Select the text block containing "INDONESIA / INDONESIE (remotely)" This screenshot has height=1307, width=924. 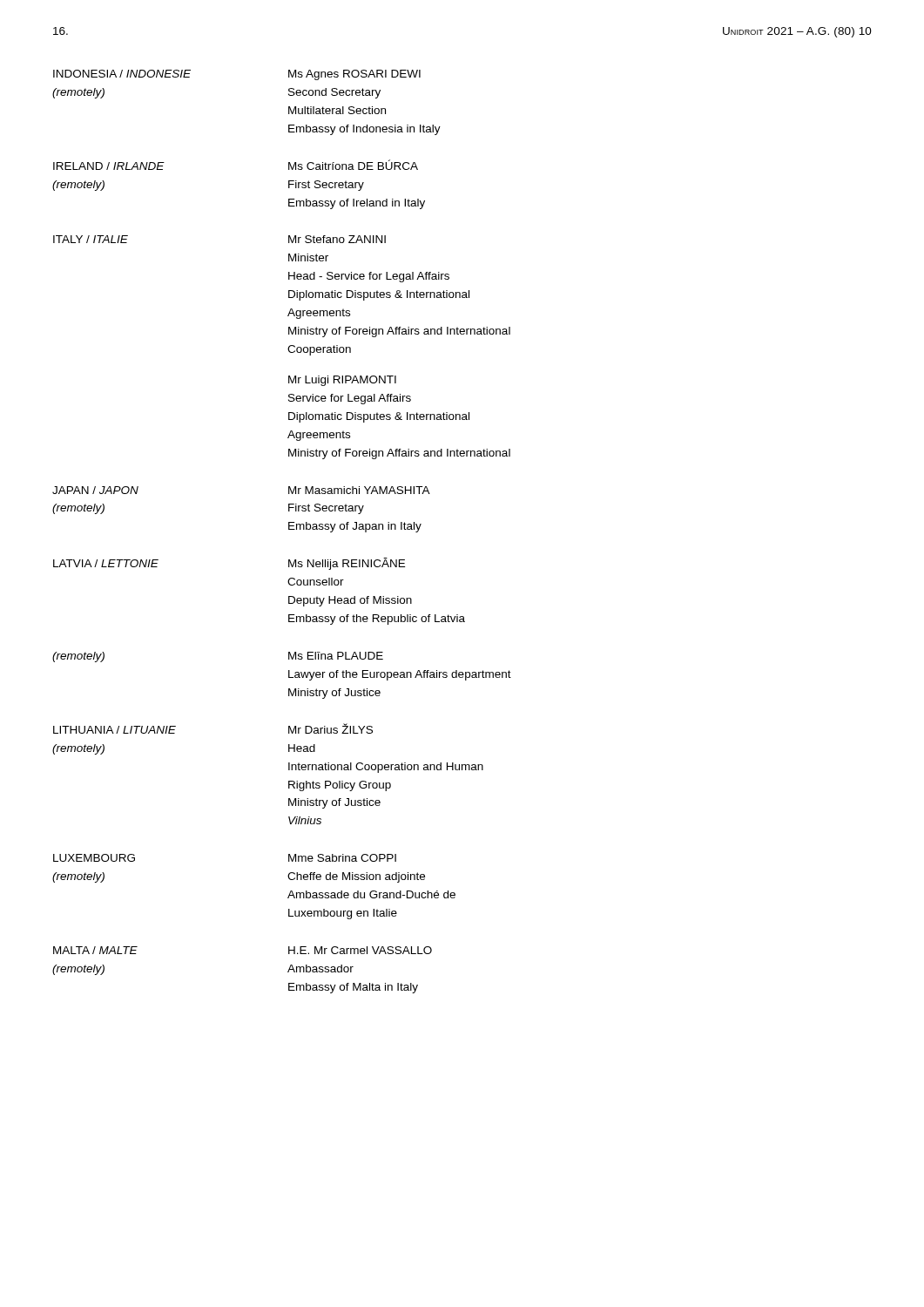tap(121, 74)
